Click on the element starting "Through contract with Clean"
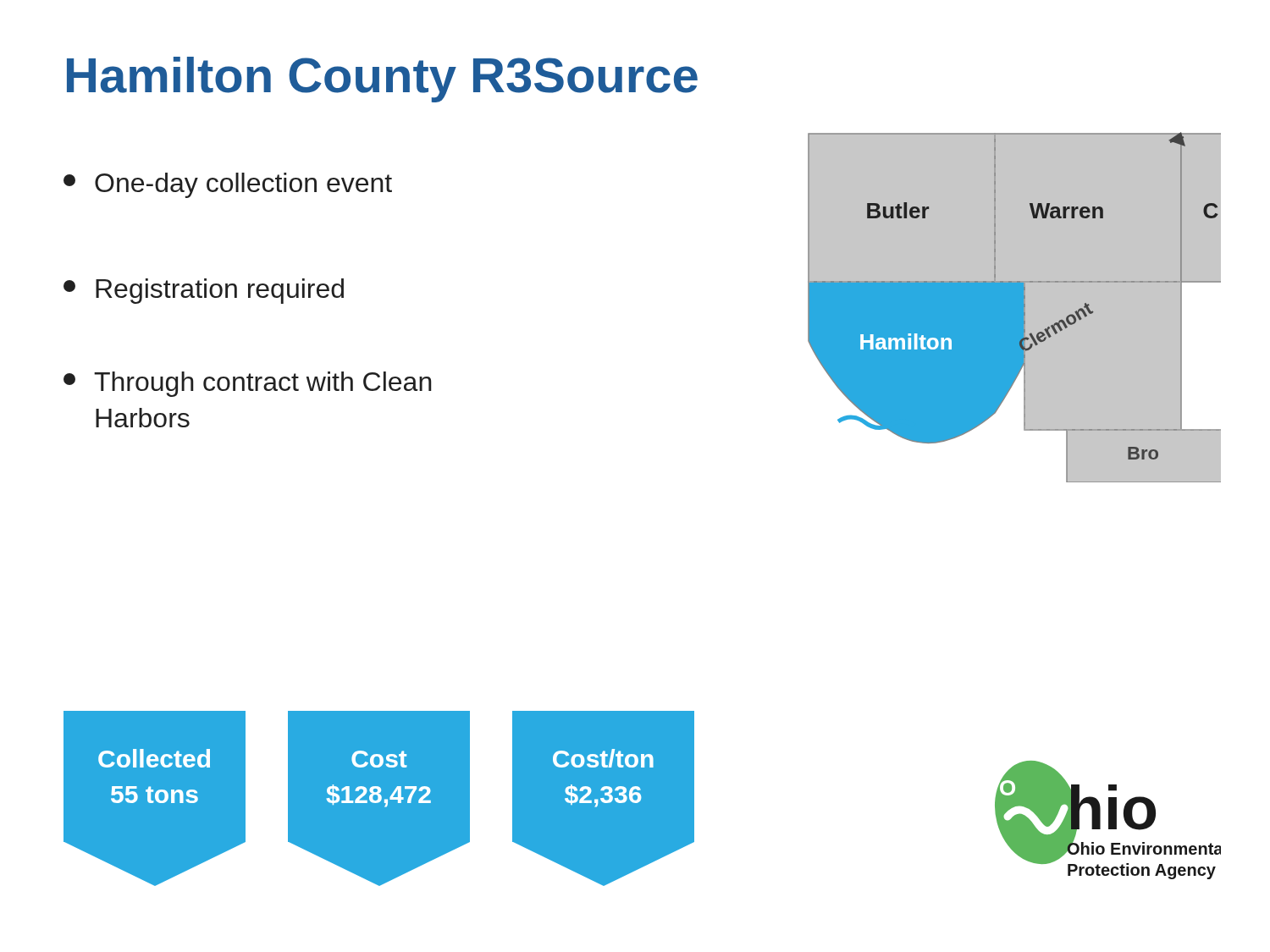The height and width of the screenshot is (952, 1270). coord(288,400)
